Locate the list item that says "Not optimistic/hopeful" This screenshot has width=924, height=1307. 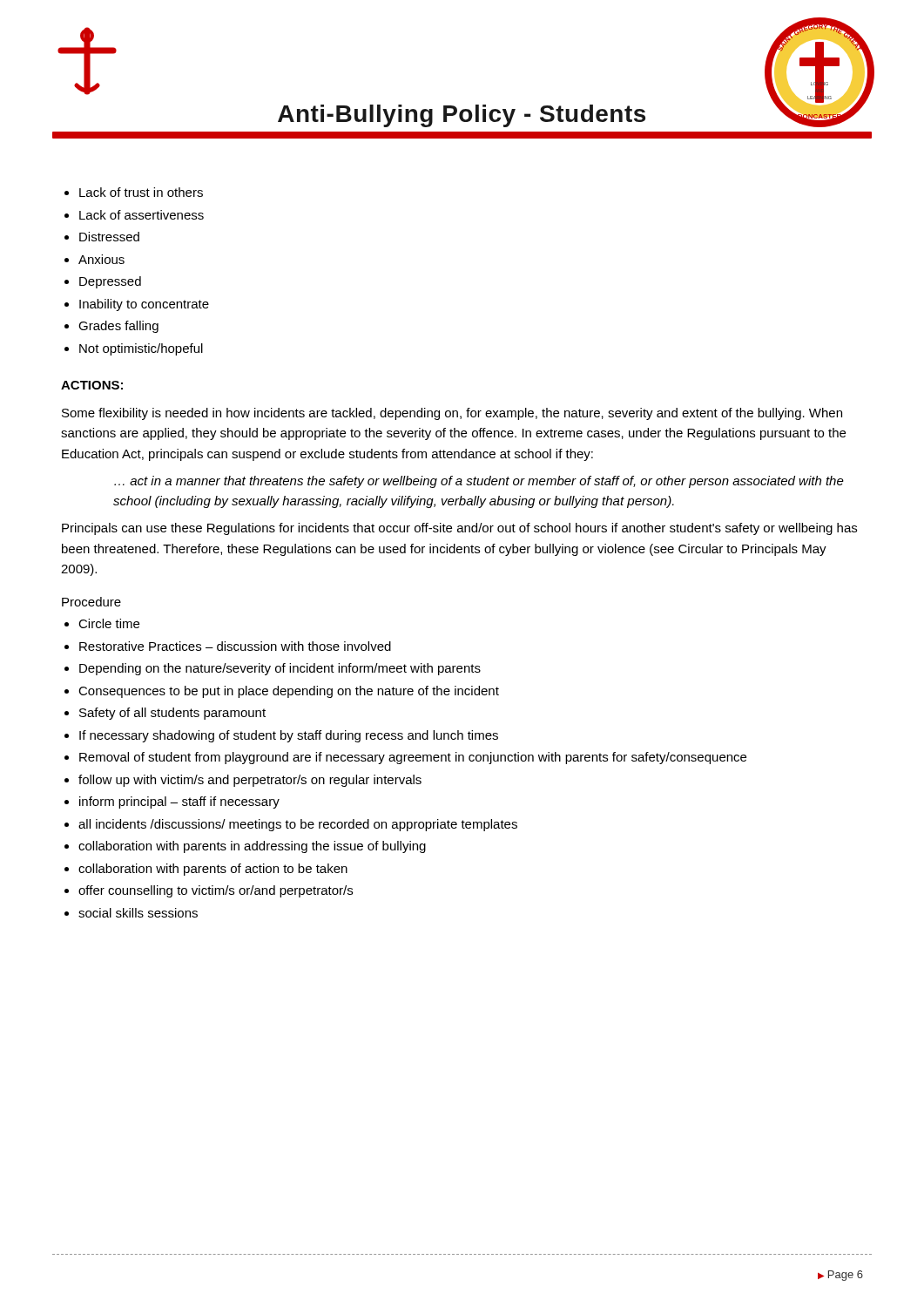(x=141, y=349)
